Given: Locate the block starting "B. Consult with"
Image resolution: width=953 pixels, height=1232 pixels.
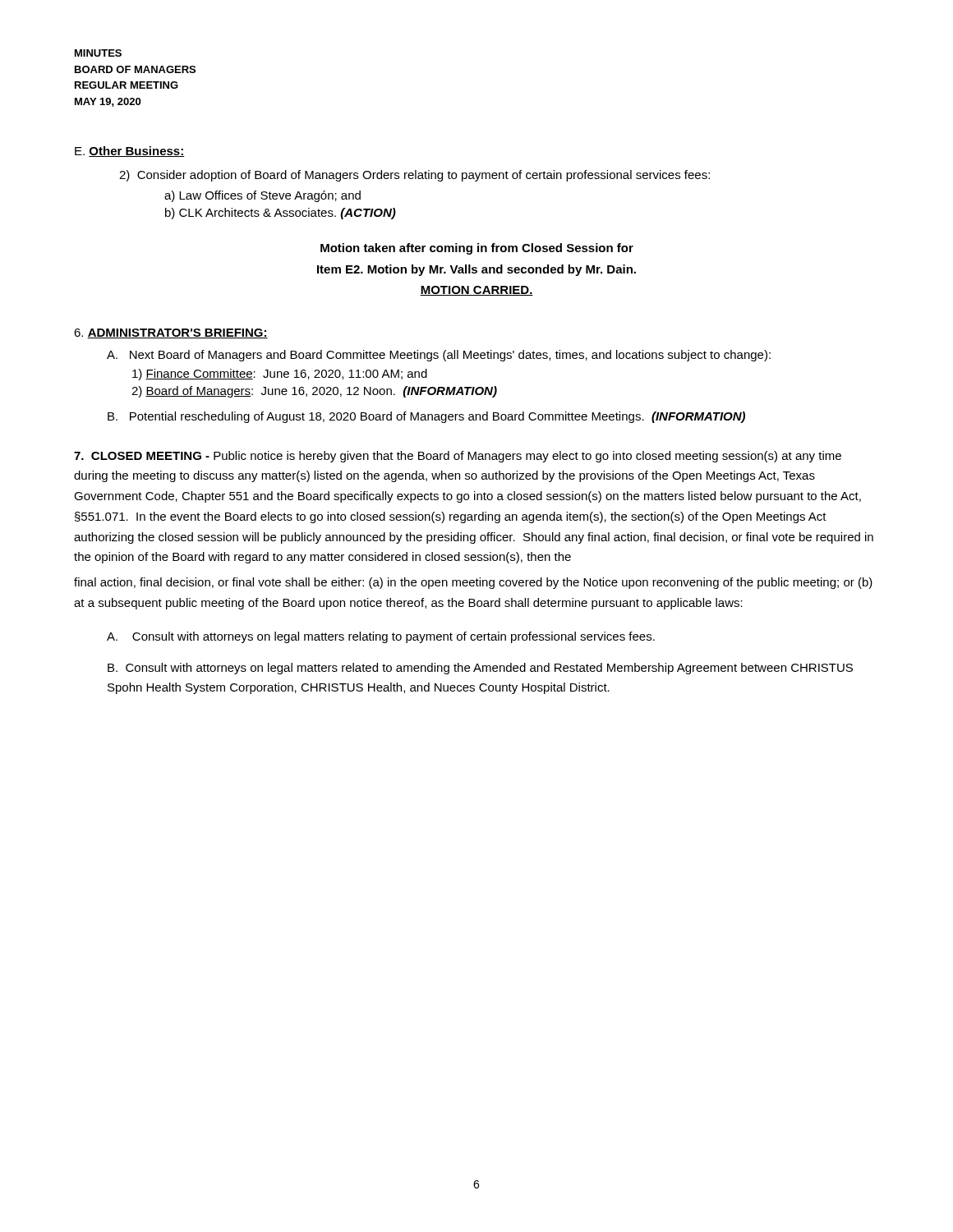Looking at the screenshot, I should pos(480,677).
